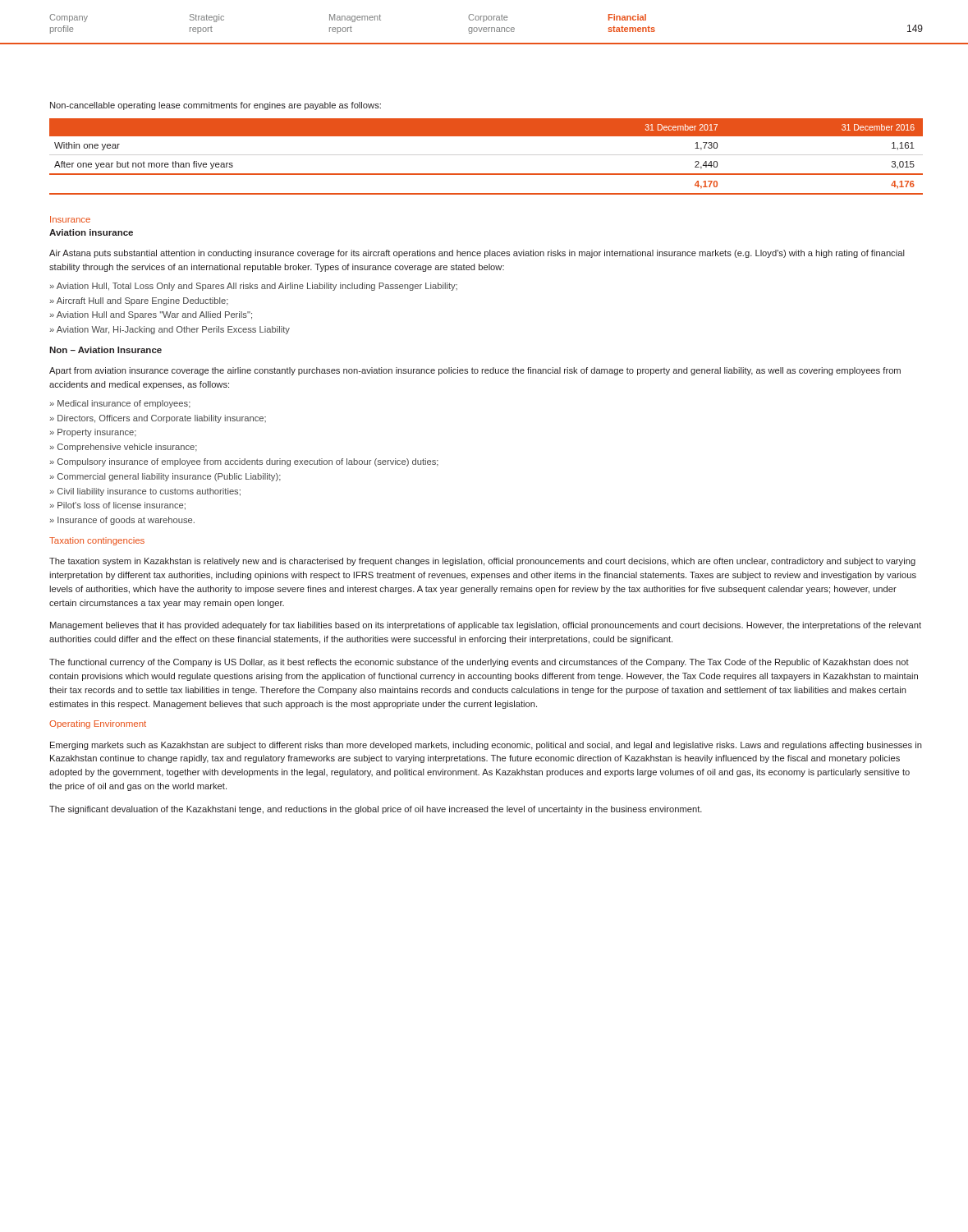Viewport: 968px width, 1232px height.
Task: Locate the table with the text "After one year but"
Action: 486,156
